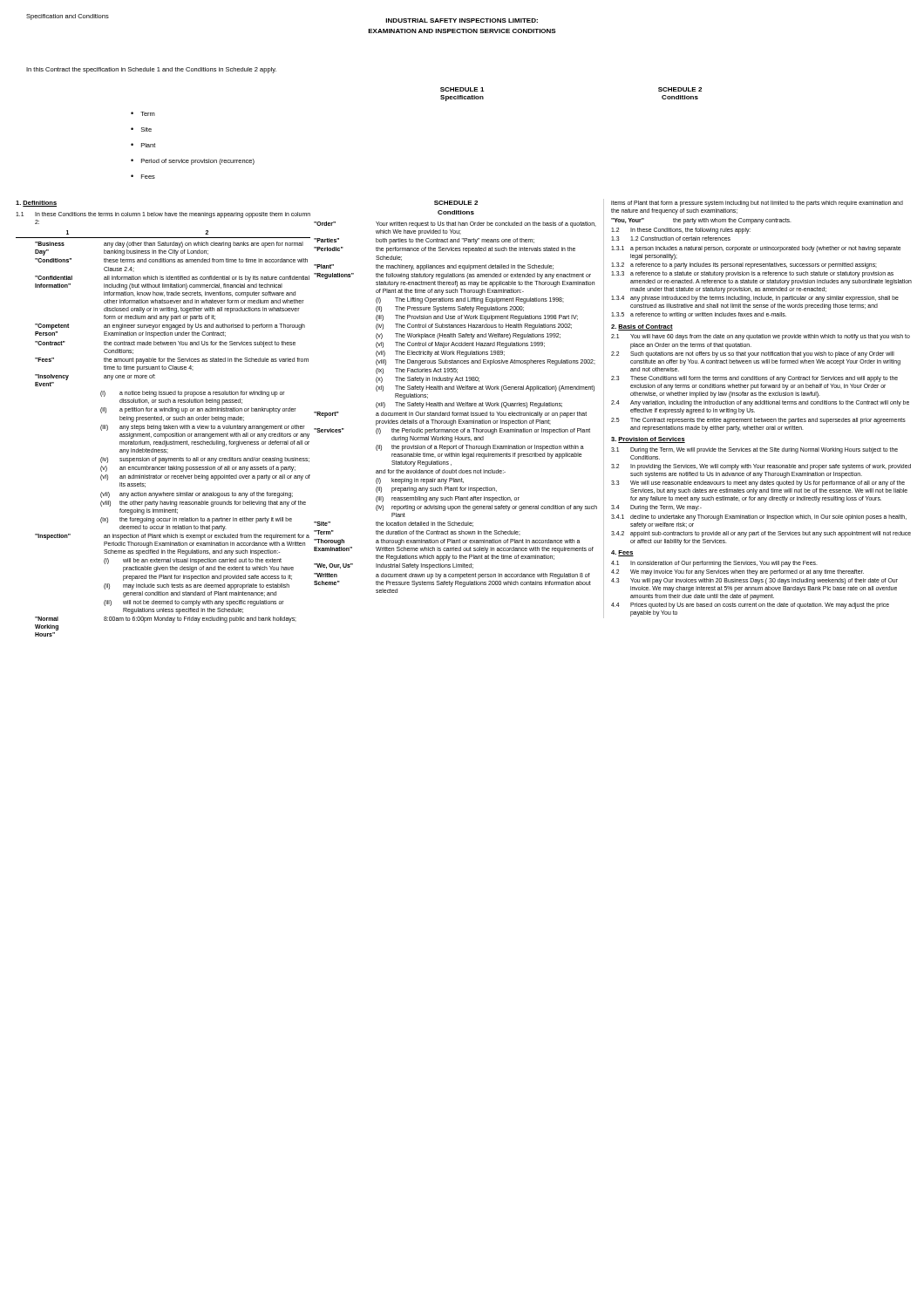Locate the text block containing "1 In consideration of Our performing the Services,"
This screenshot has width=924, height=1308.
[x=761, y=563]
